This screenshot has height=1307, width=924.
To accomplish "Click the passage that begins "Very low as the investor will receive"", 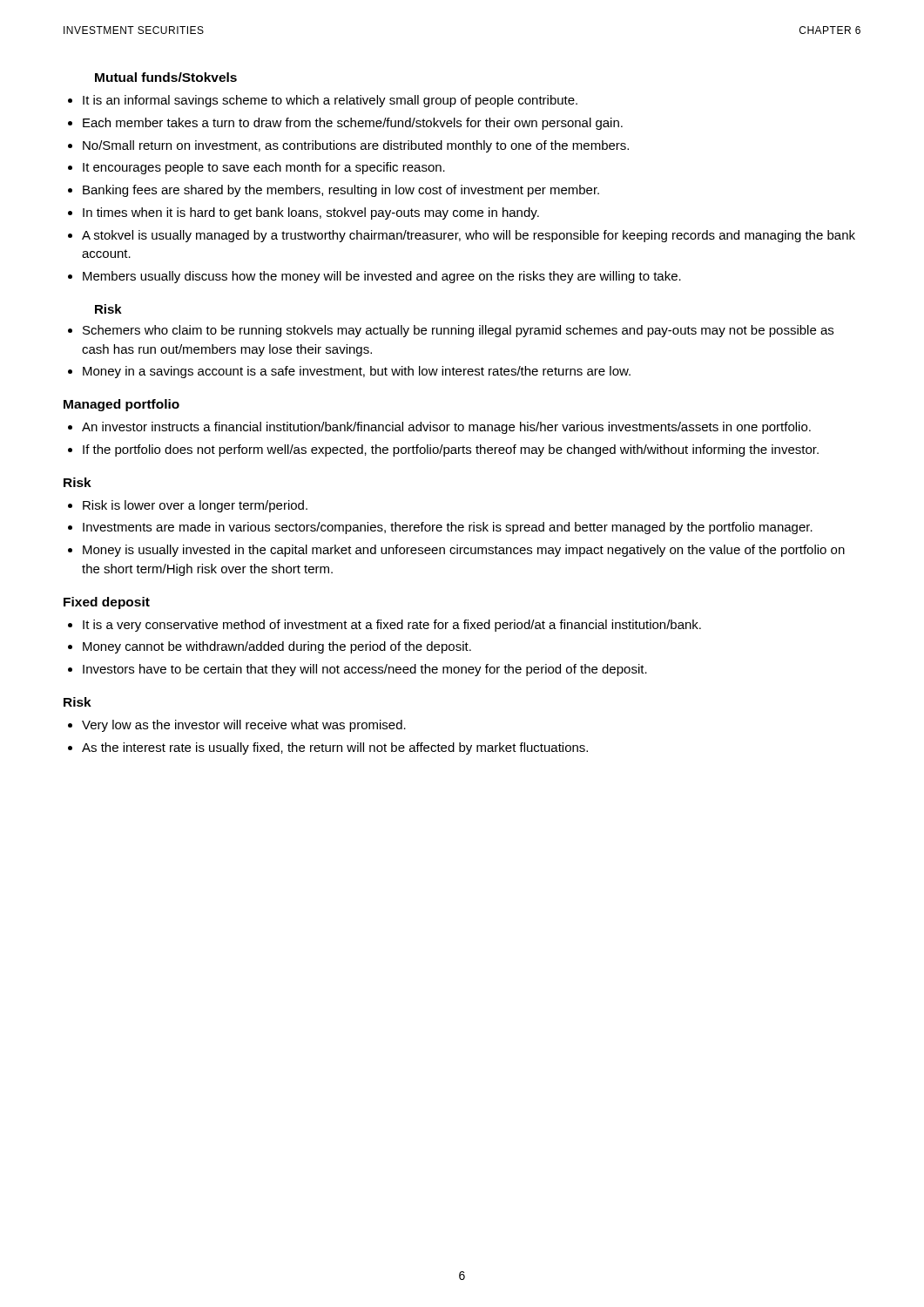I will tap(237, 726).
